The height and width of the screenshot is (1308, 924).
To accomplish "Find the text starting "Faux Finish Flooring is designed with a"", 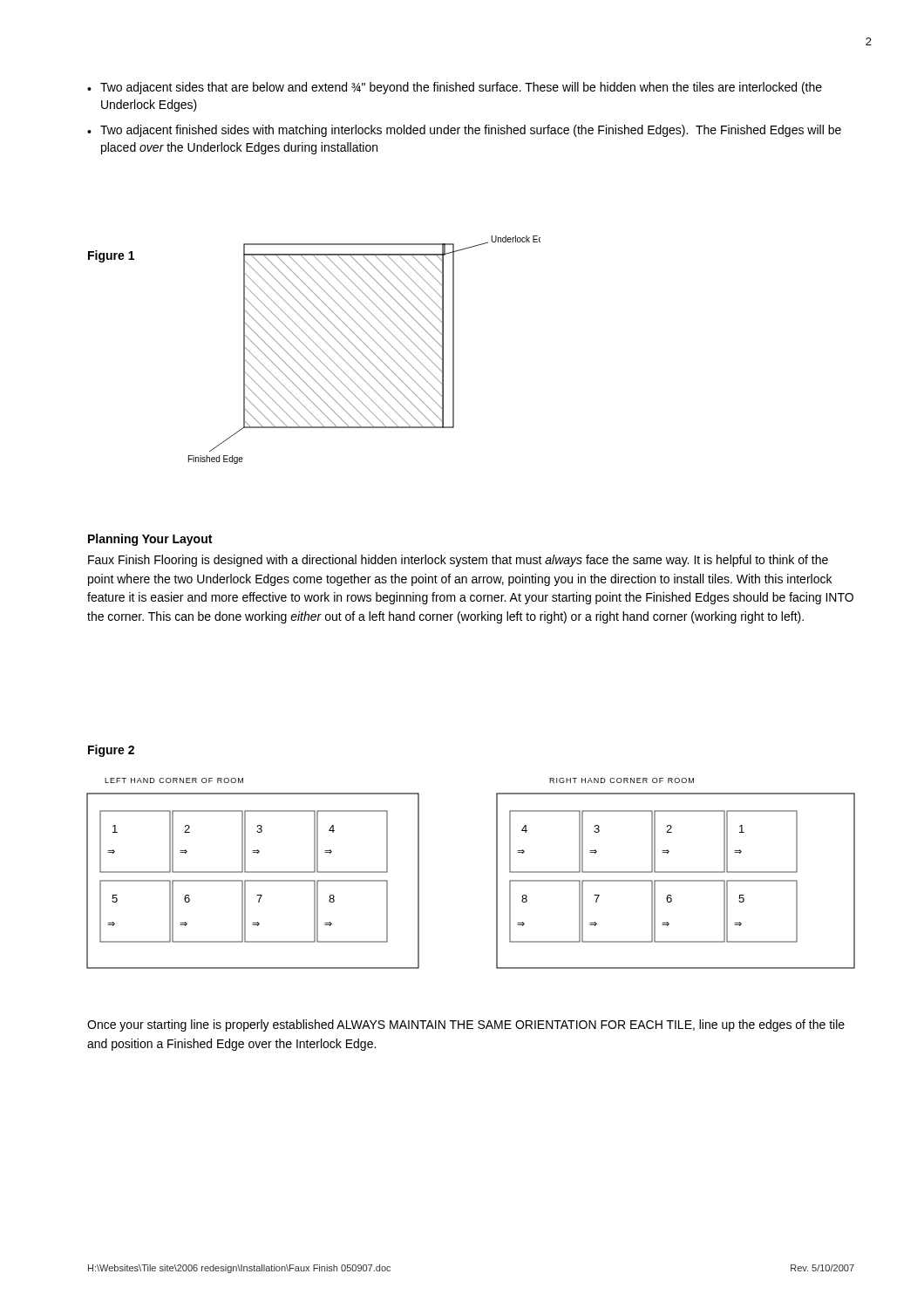I will [471, 588].
